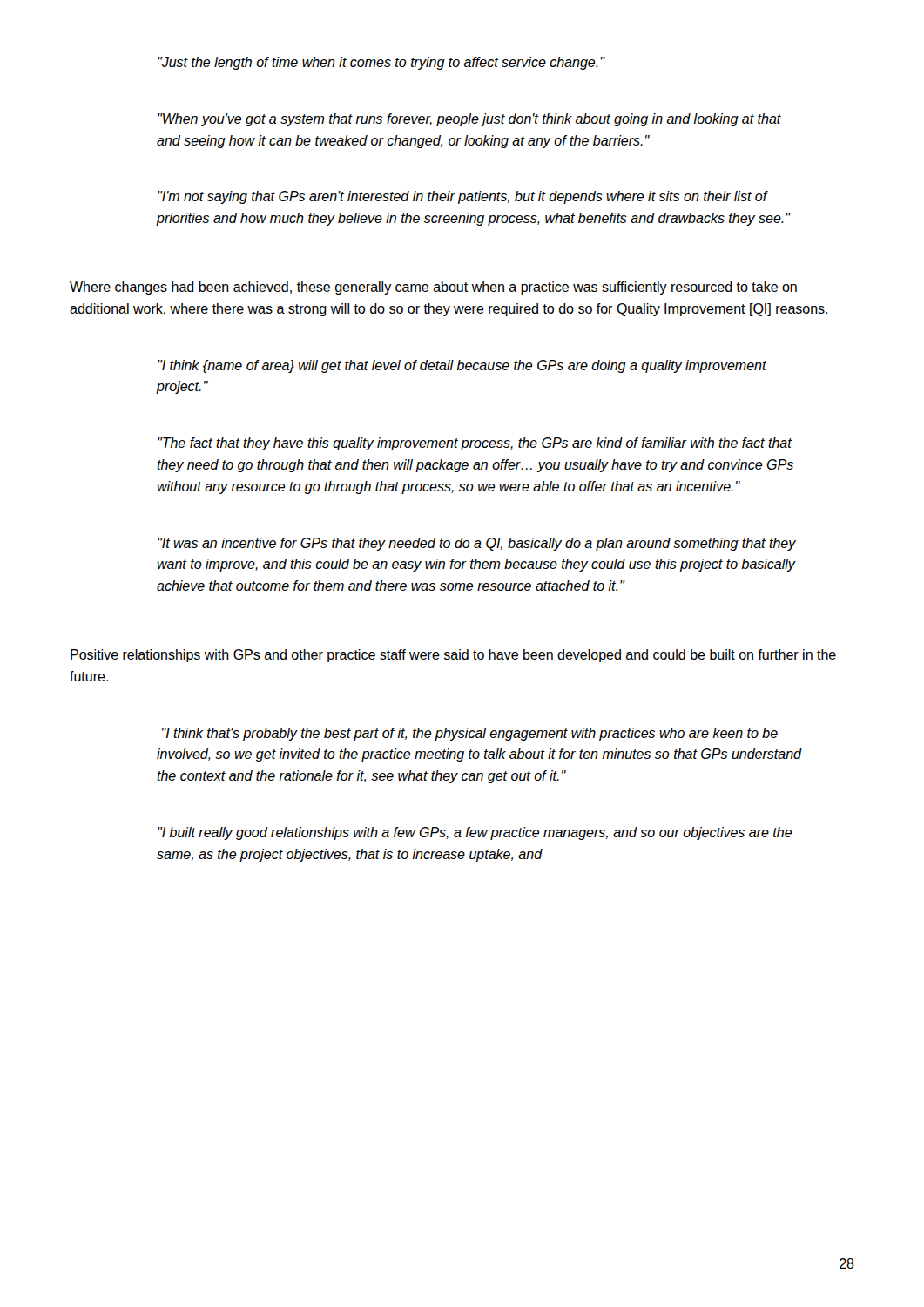Click on the text block that reads "Where changes had been achieved, these generally"
Image resolution: width=924 pixels, height=1307 pixels.
462,299
